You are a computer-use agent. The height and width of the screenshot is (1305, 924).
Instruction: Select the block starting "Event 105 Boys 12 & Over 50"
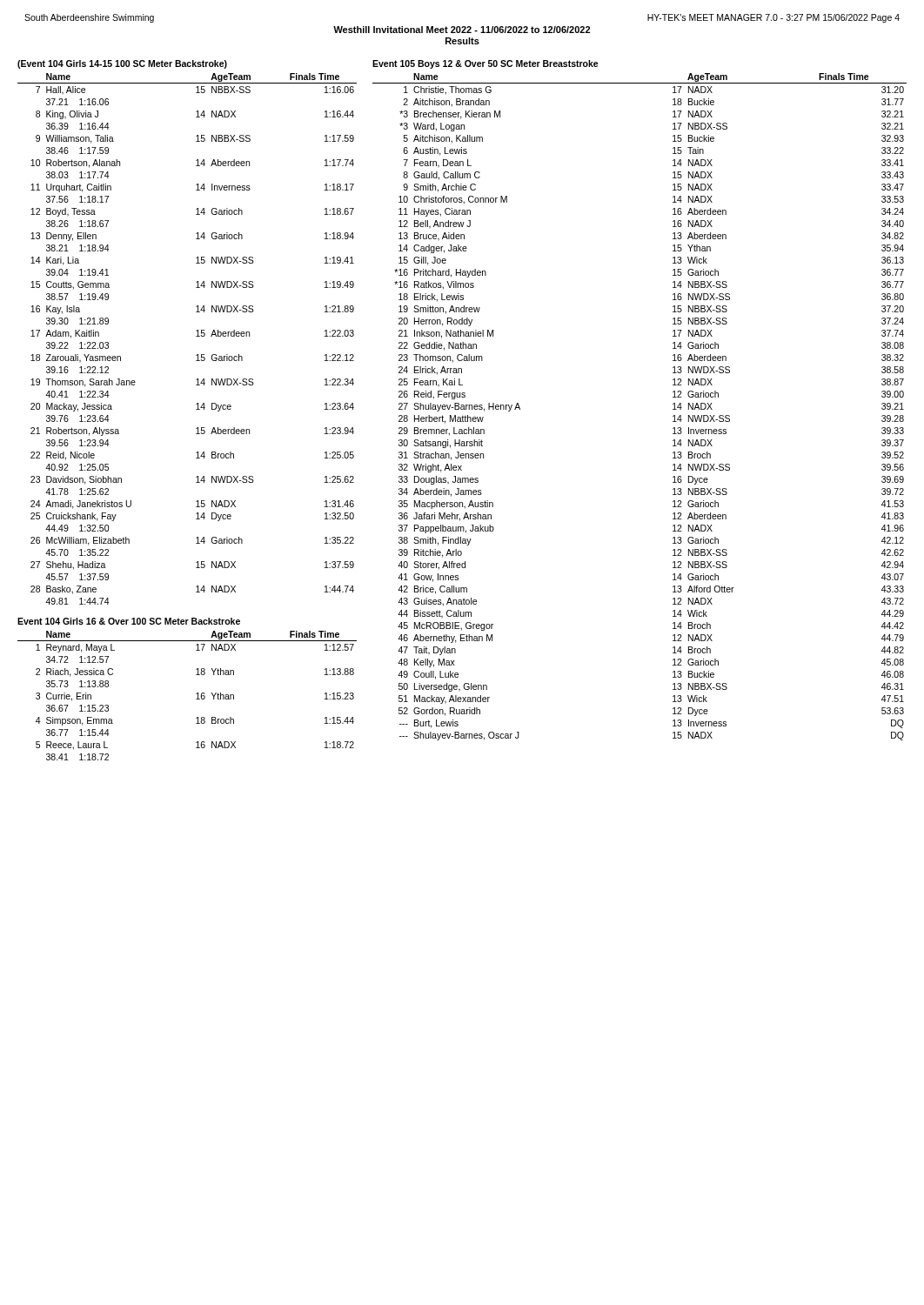pos(485,64)
